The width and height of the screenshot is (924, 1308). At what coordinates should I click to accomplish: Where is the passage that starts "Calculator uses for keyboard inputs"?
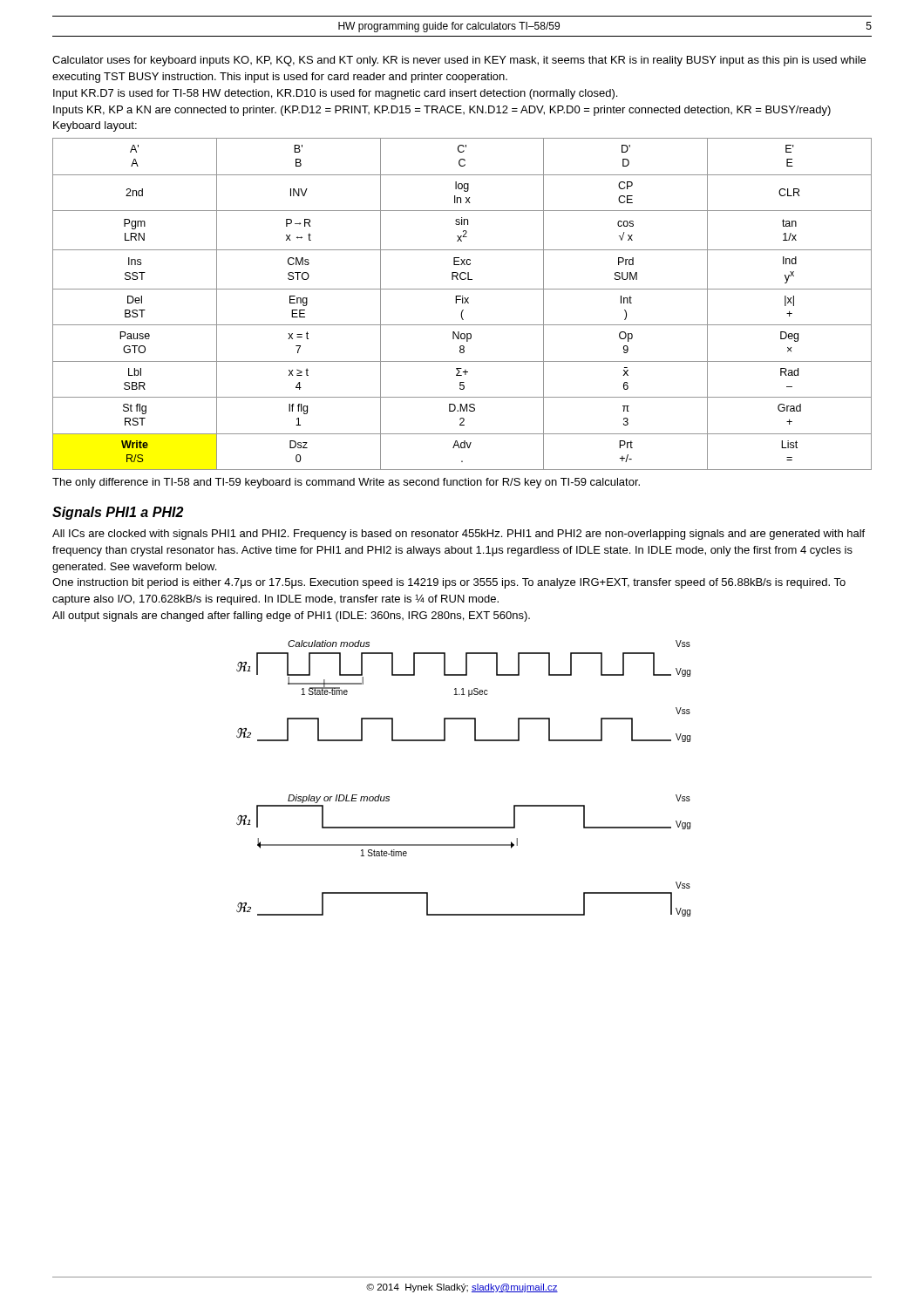click(459, 93)
